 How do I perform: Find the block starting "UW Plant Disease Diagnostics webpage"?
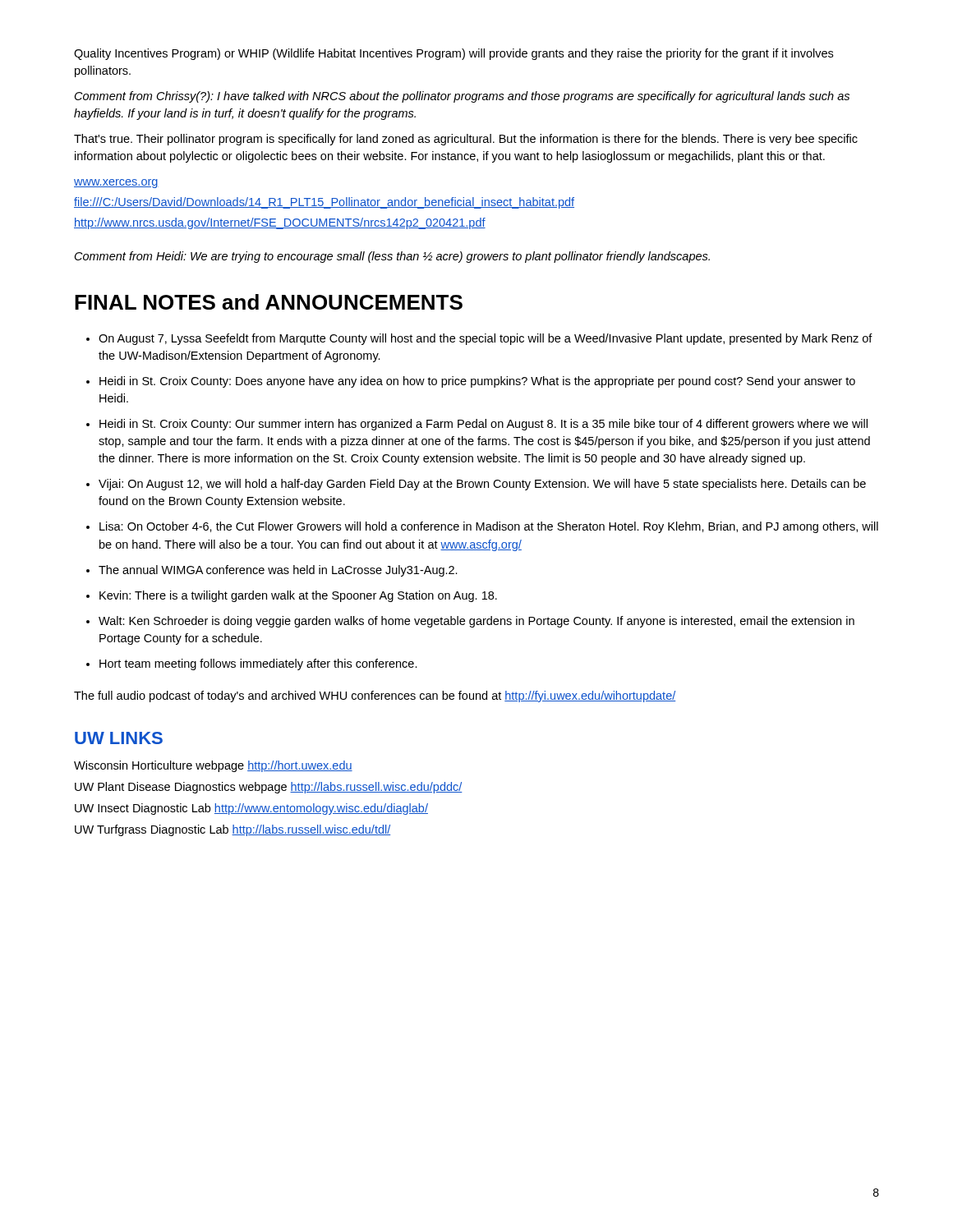click(x=268, y=787)
